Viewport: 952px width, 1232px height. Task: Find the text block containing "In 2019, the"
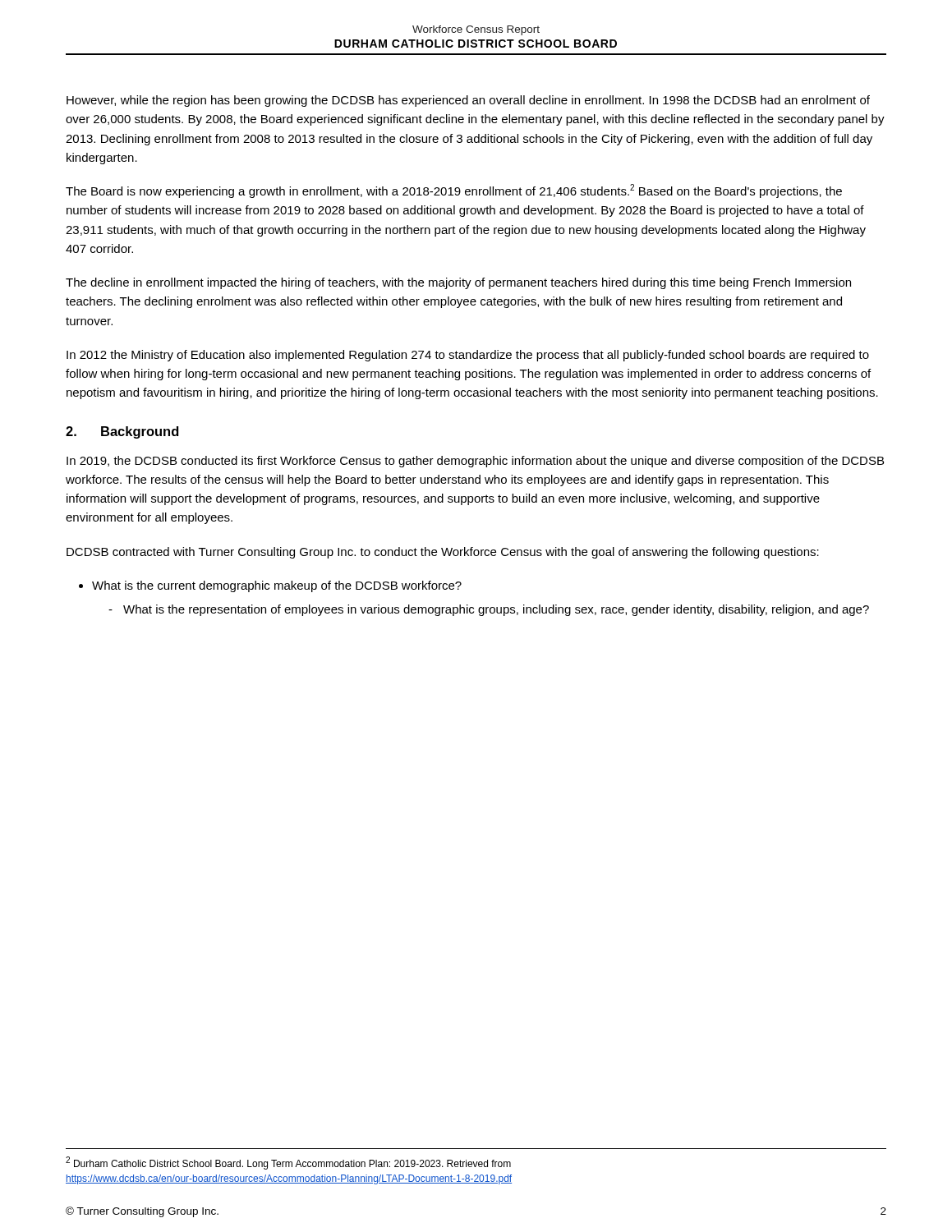pyautogui.click(x=475, y=489)
